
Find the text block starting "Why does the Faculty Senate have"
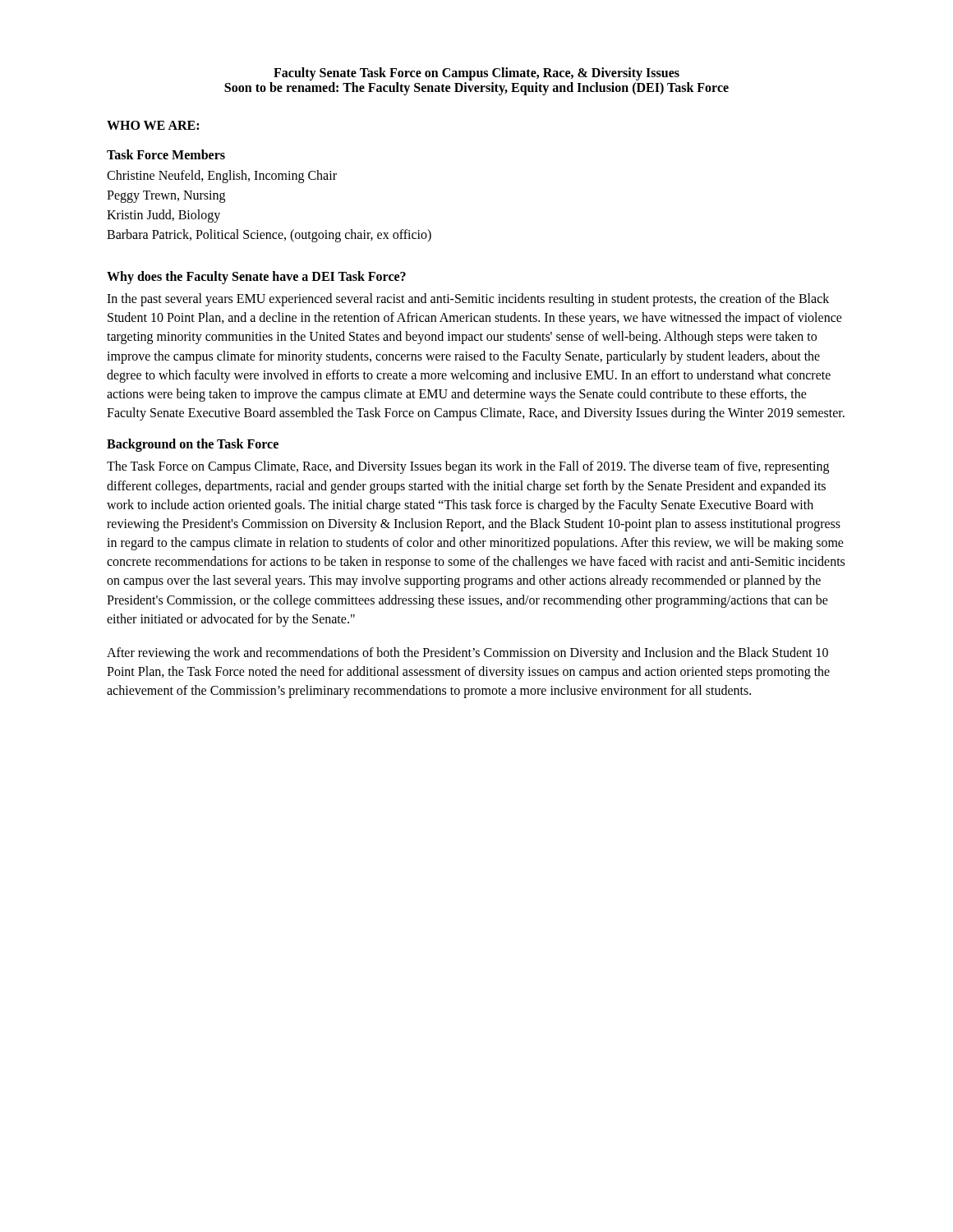pos(257,276)
